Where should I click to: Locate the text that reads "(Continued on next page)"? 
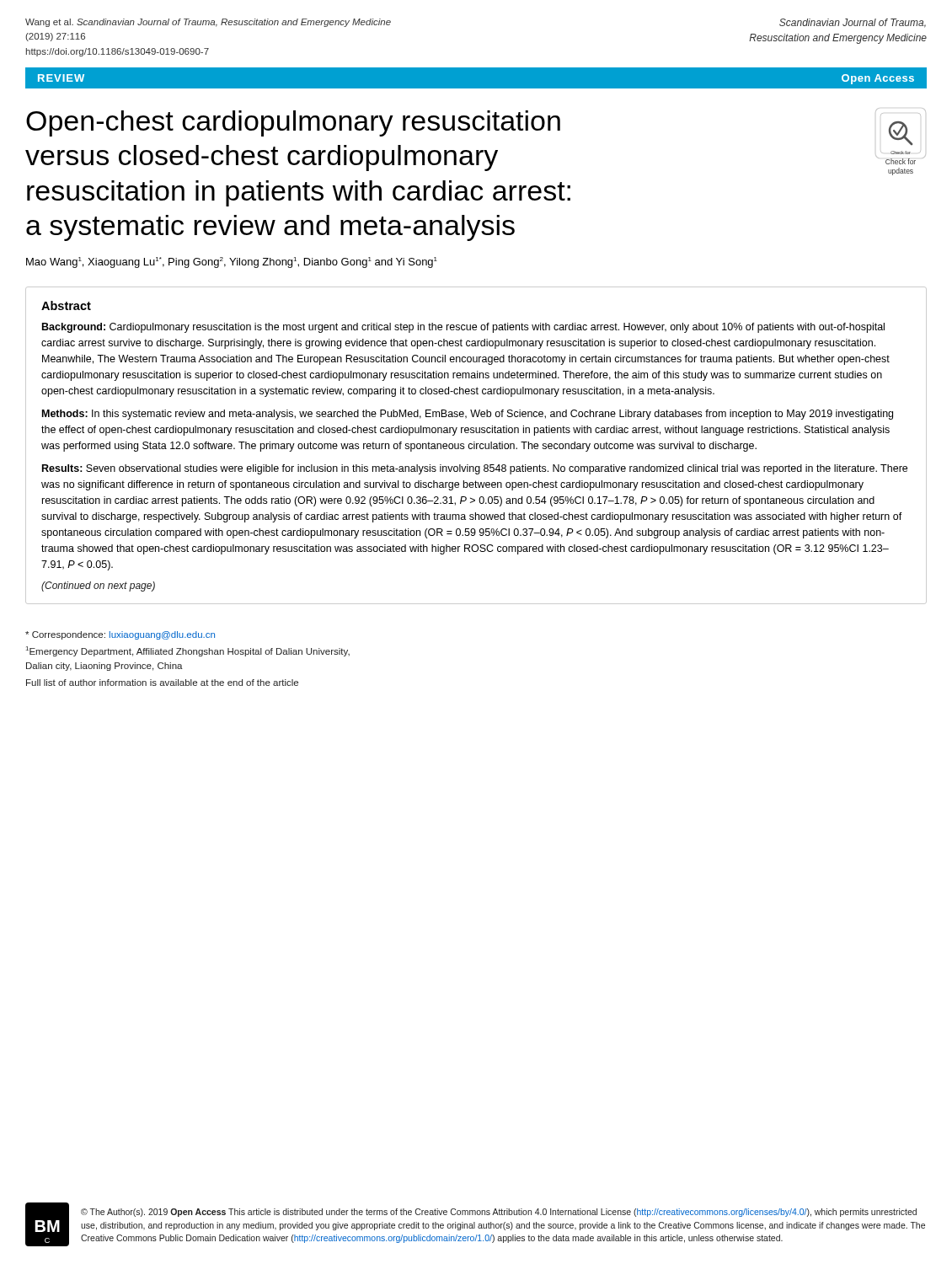(98, 586)
